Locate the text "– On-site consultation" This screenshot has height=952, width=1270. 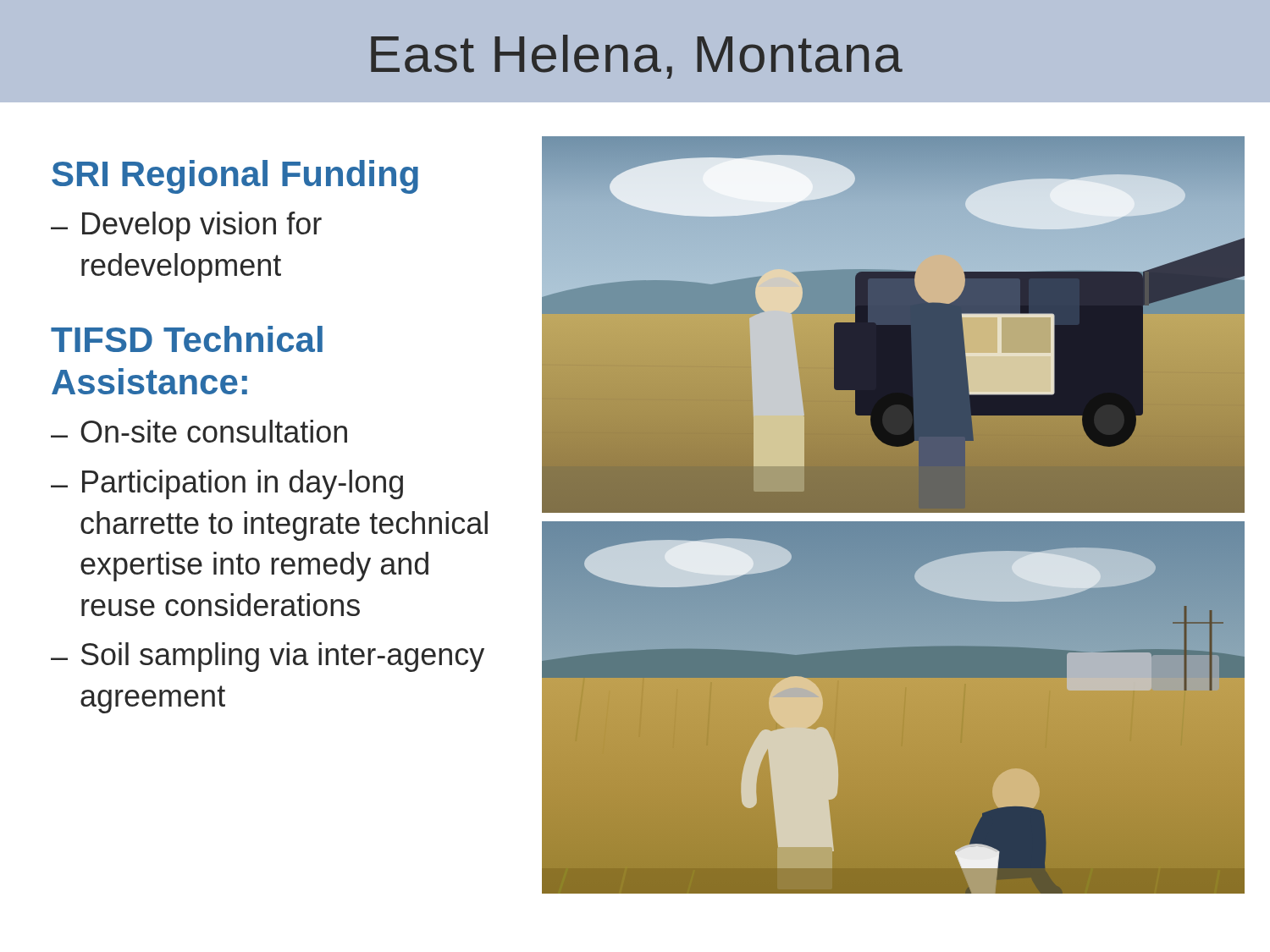275,434
